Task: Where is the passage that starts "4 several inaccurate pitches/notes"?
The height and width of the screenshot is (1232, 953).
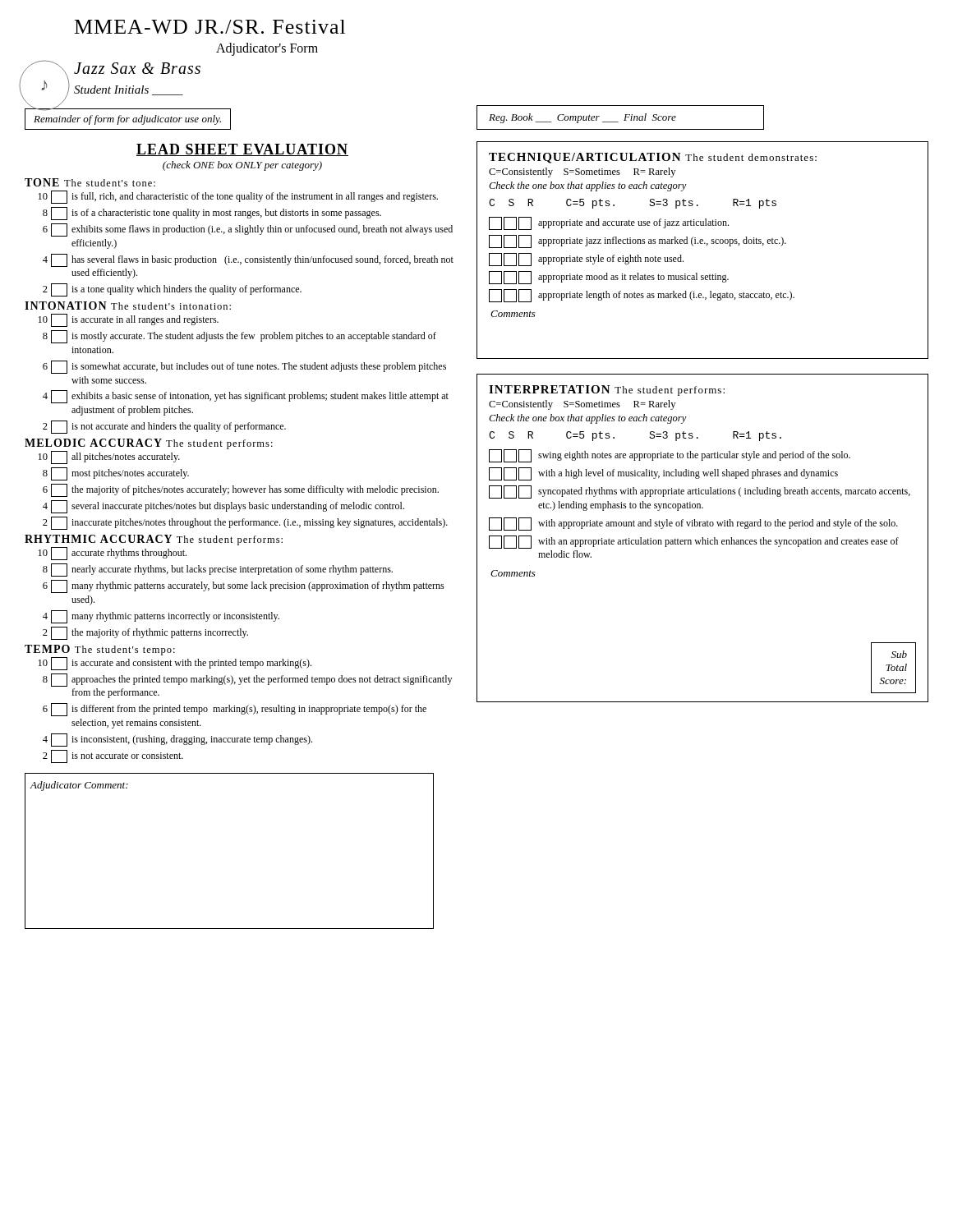Action: coord(242,506)
